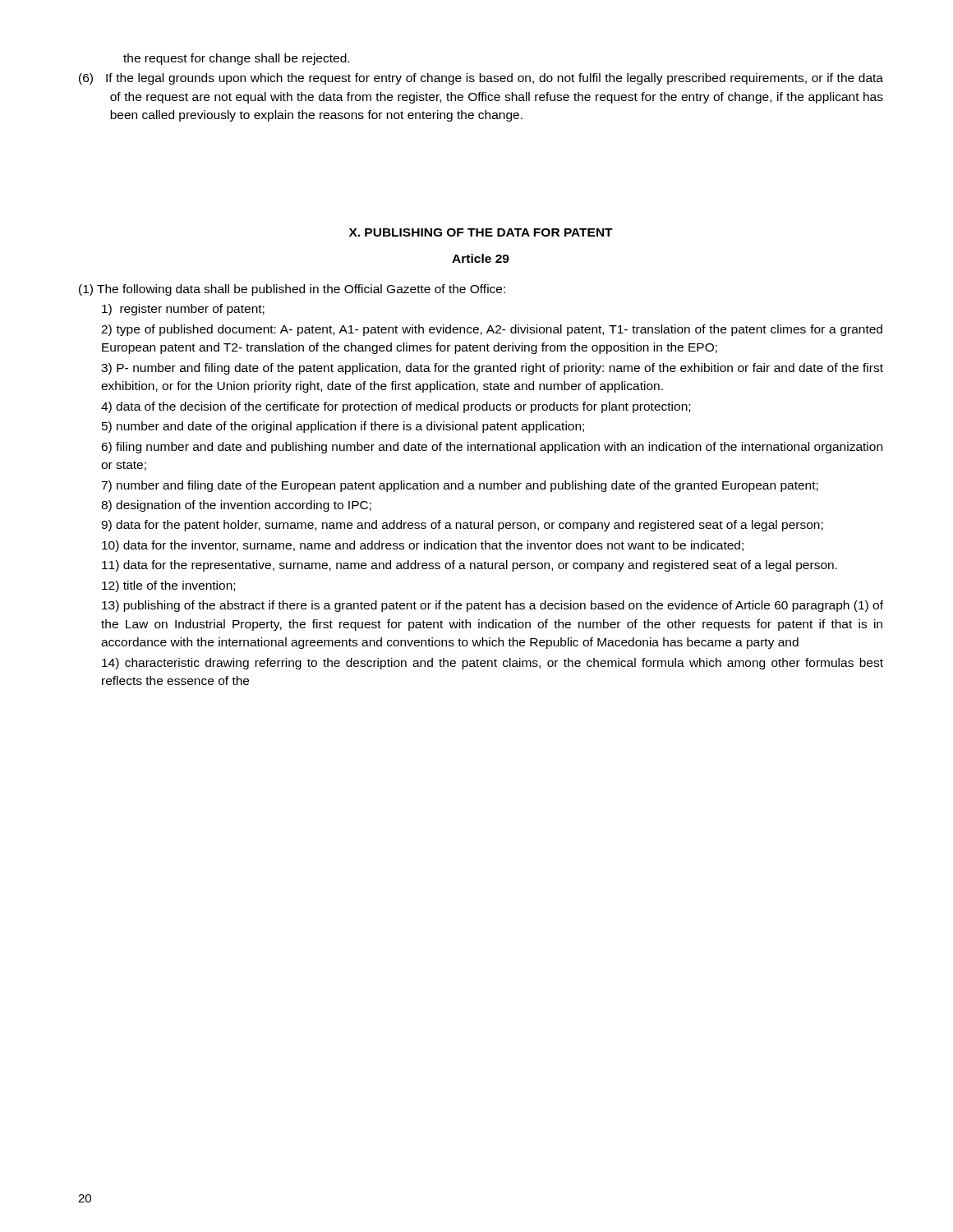Find the element starting "1) register number of"
Viewport: 953px width, 1232px height.
pos(183,310)
